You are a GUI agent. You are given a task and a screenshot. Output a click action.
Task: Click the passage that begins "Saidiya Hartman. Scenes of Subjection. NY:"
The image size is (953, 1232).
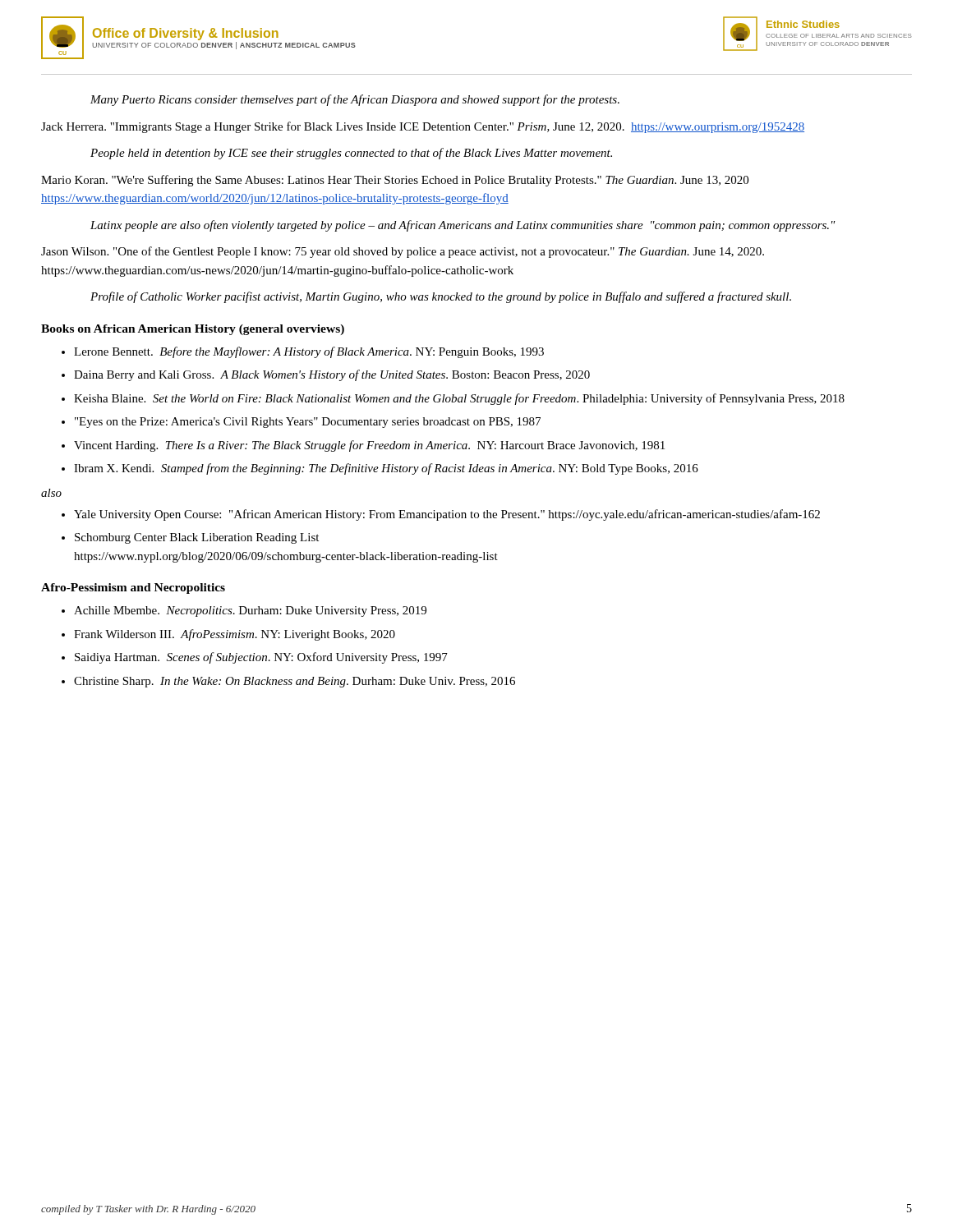coord(261,658)
